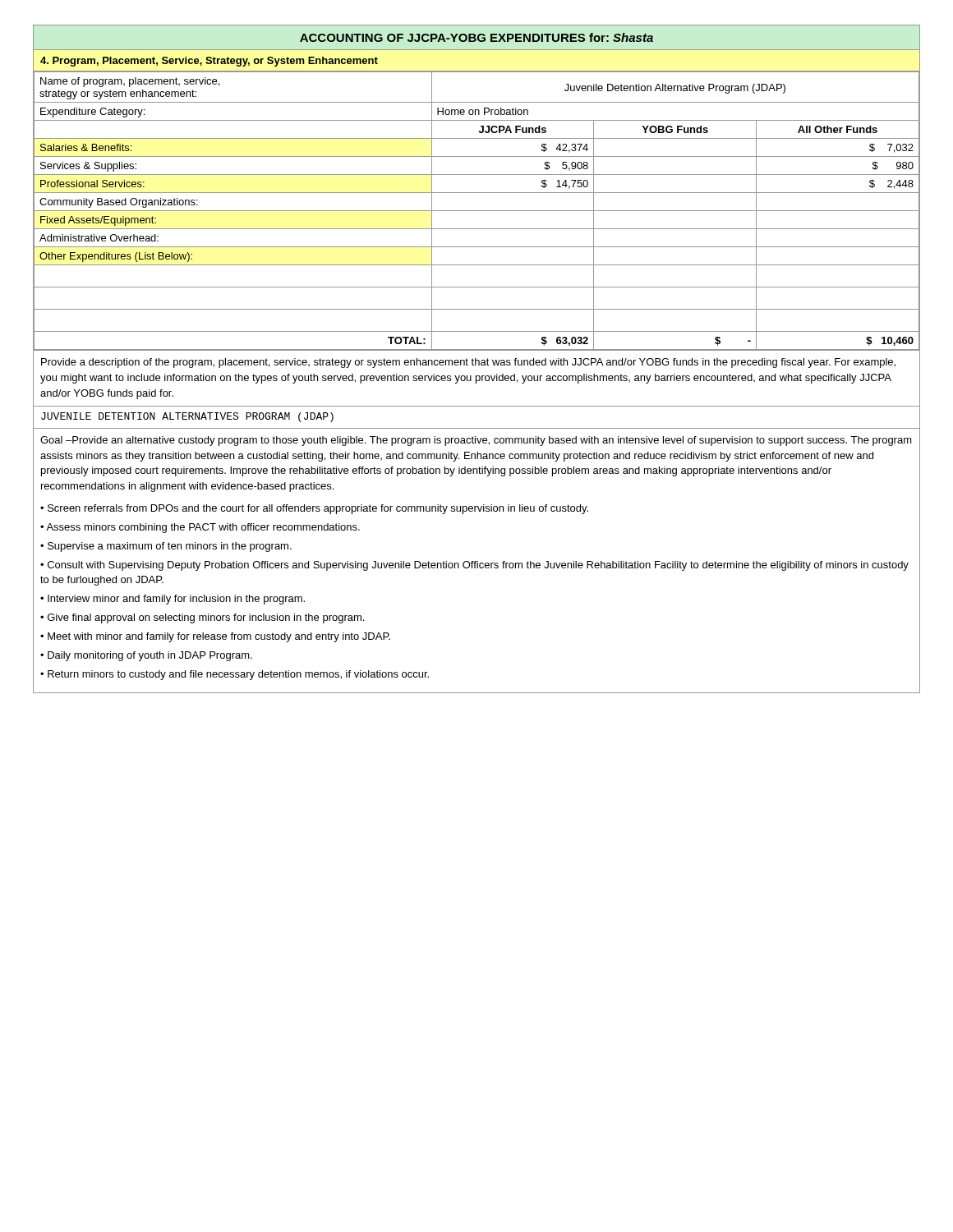This screenshot has width=953, height=1232.
Task: Find the block on this page that starts "• Return minors to"
Action: [235, 674]
